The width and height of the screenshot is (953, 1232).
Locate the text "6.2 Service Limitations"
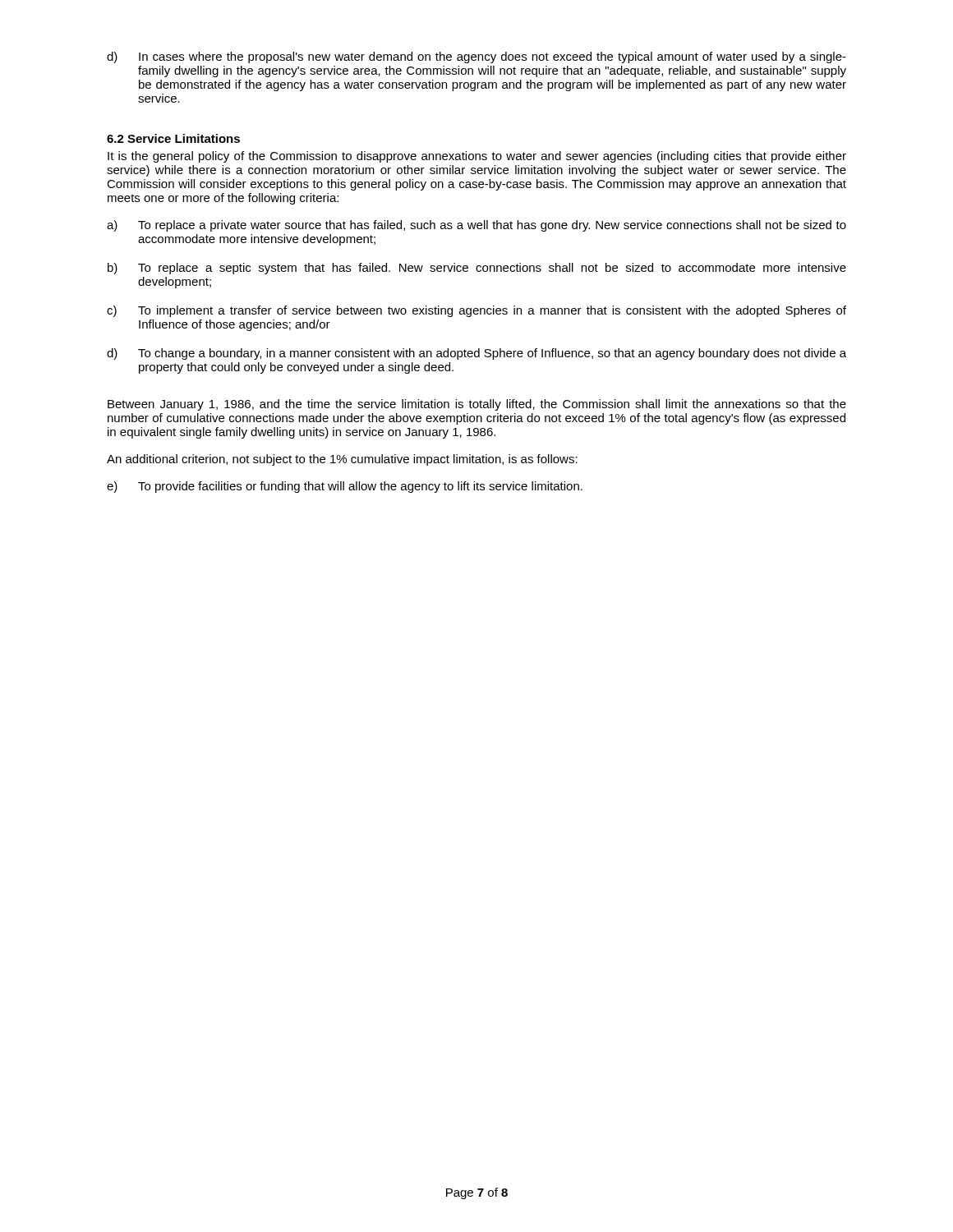(x=174, y=138)
